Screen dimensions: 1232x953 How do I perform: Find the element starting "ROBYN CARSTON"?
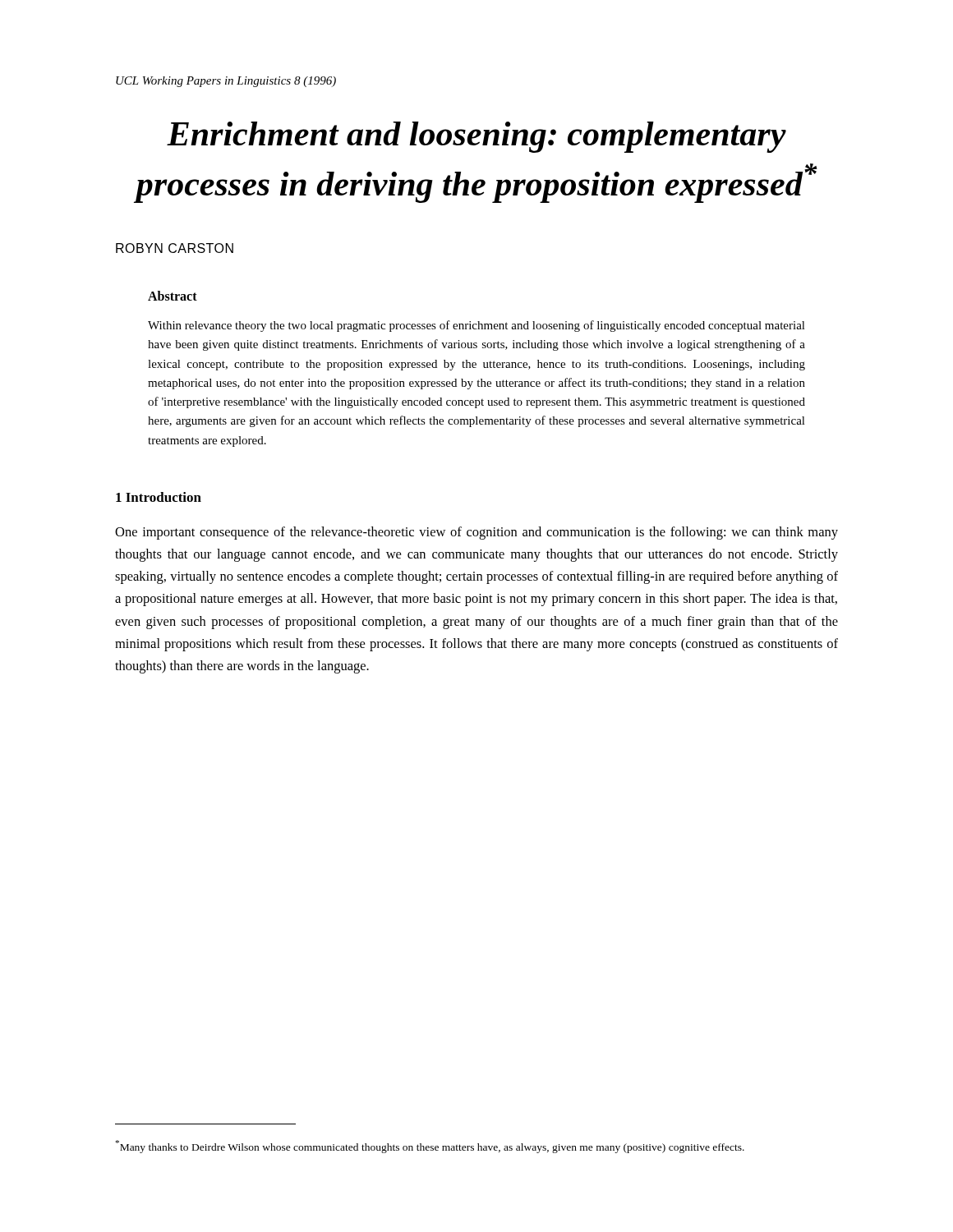[175, 248]
